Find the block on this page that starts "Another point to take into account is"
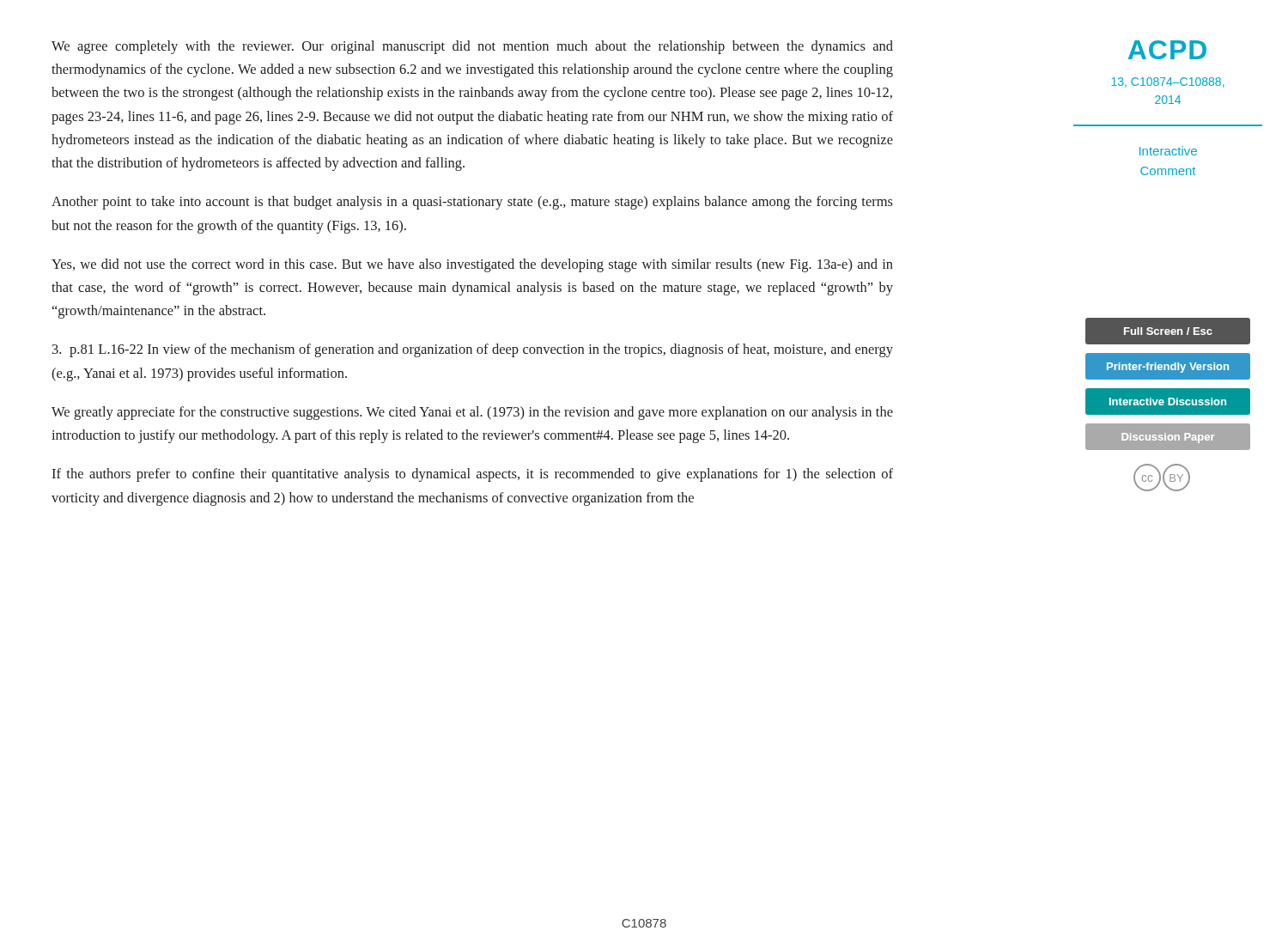 (472, 213)
